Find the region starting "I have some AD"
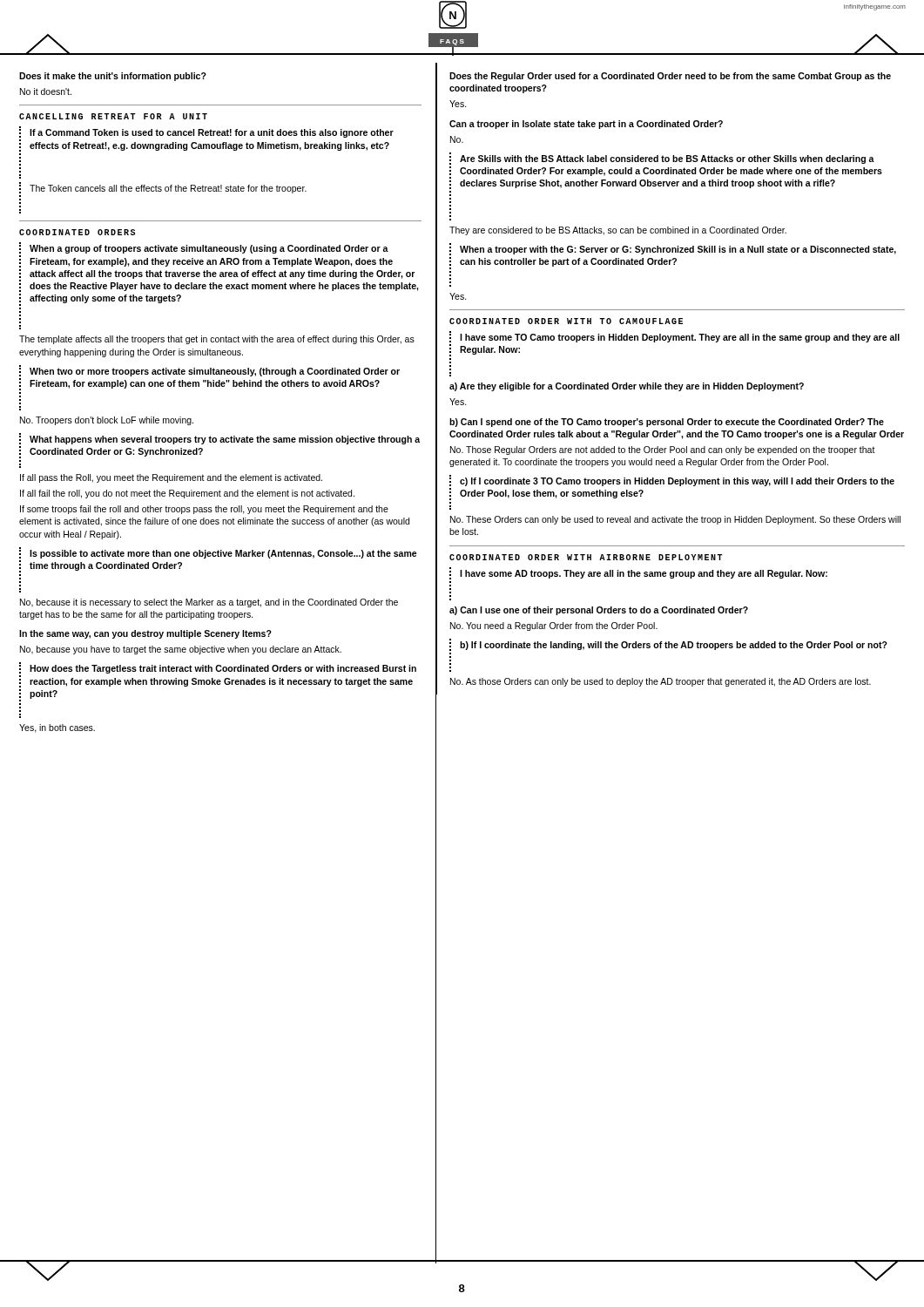The width and height of the screenshot is (924, 1307). click(639, 583)
